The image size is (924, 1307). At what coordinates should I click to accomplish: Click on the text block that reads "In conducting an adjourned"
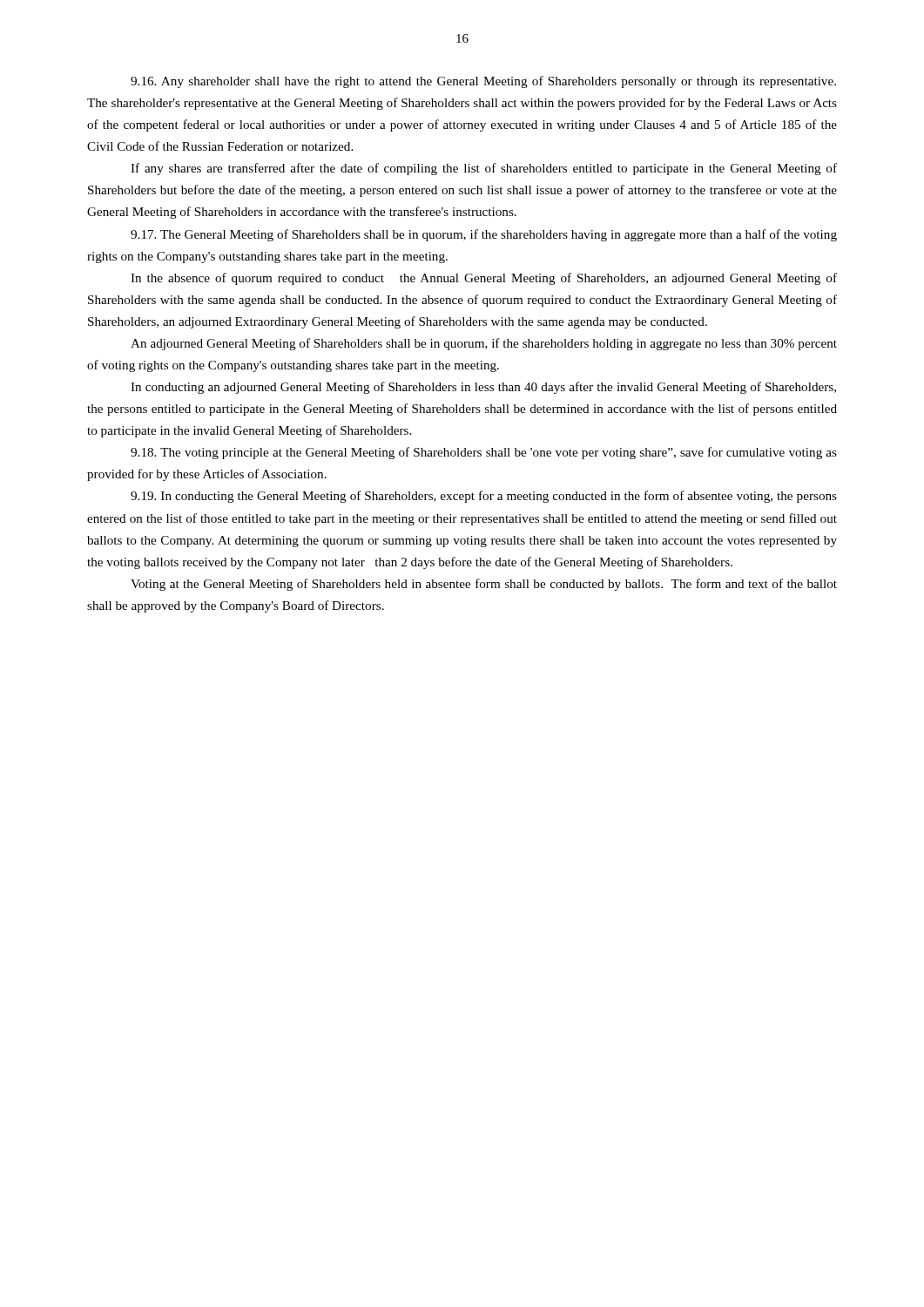click(x=462, y=408)
